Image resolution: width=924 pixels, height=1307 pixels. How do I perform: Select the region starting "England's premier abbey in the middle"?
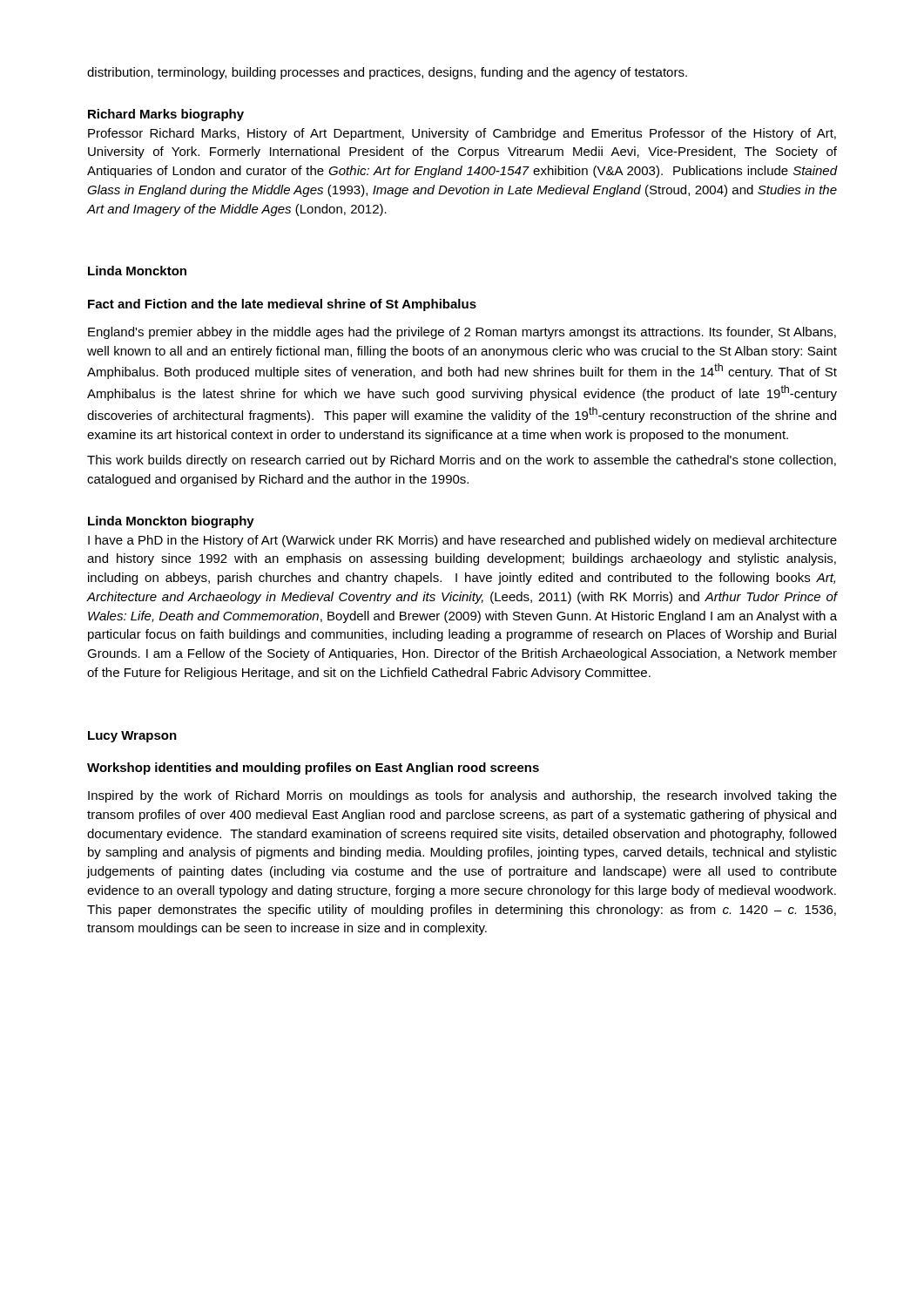coord(462,383)
